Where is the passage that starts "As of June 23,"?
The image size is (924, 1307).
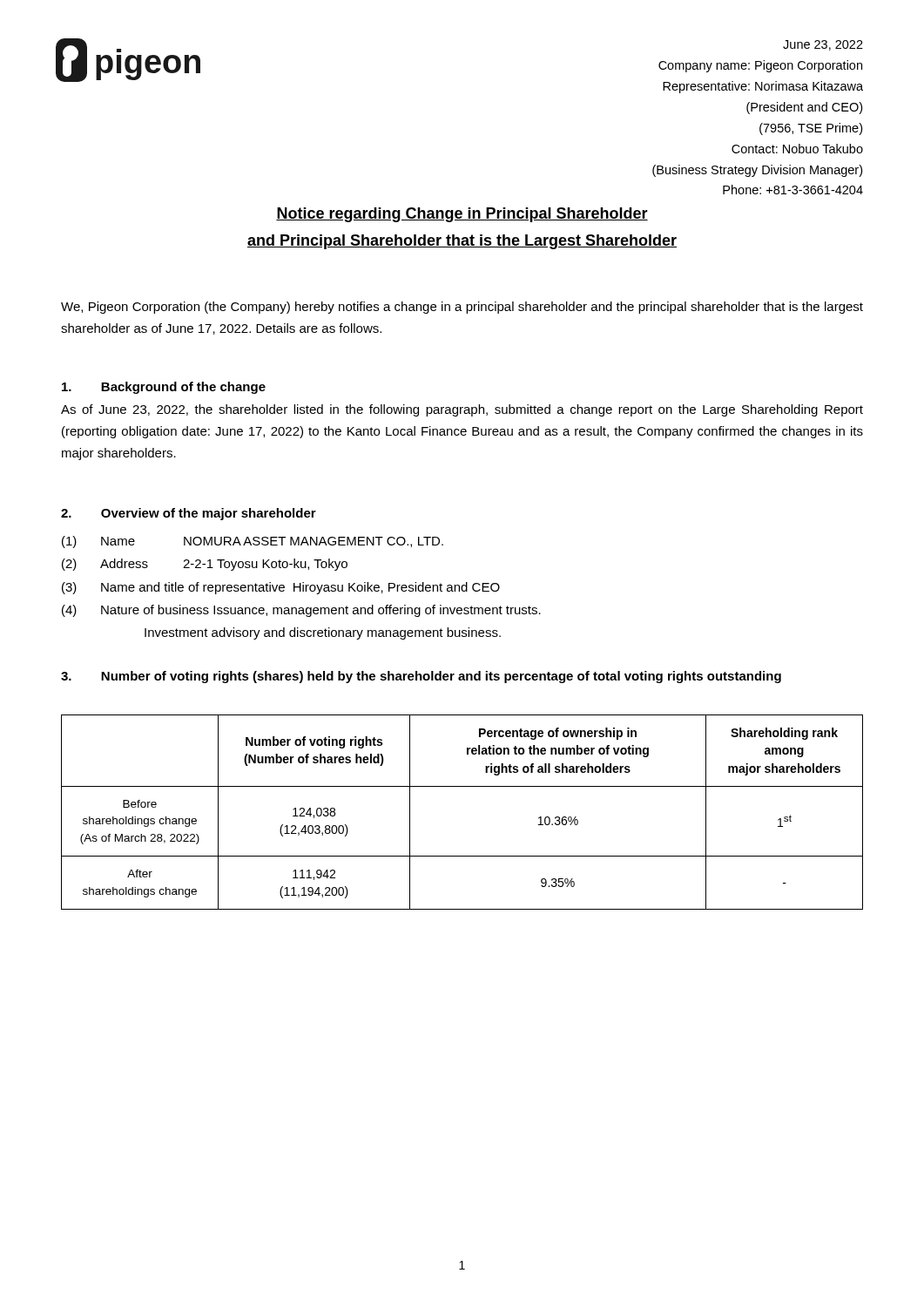point(462,431)
